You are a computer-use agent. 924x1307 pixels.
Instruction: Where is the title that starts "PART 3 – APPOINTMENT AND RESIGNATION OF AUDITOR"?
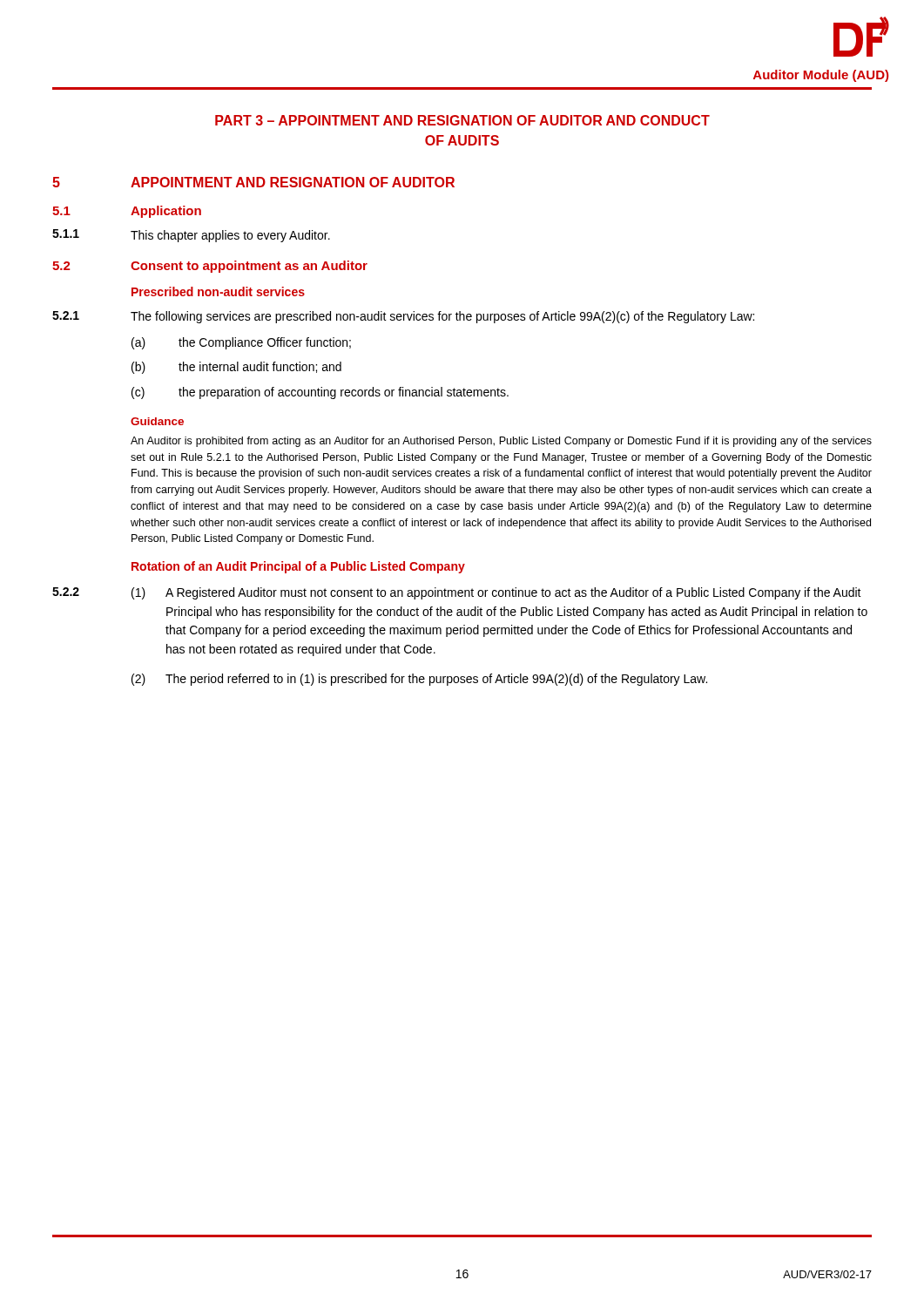(x=462, y=131)
